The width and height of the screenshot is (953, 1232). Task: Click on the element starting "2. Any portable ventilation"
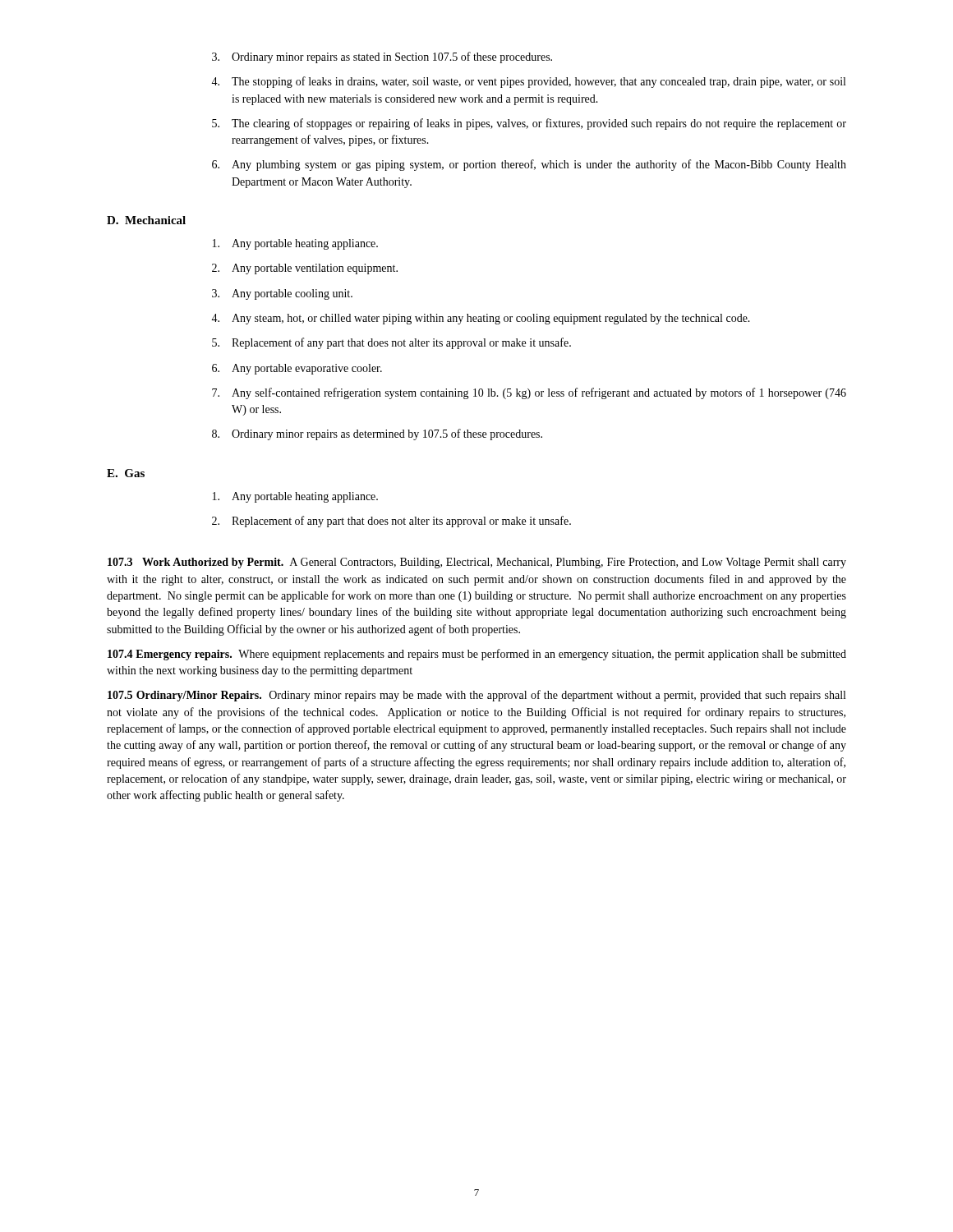point(305,269)
